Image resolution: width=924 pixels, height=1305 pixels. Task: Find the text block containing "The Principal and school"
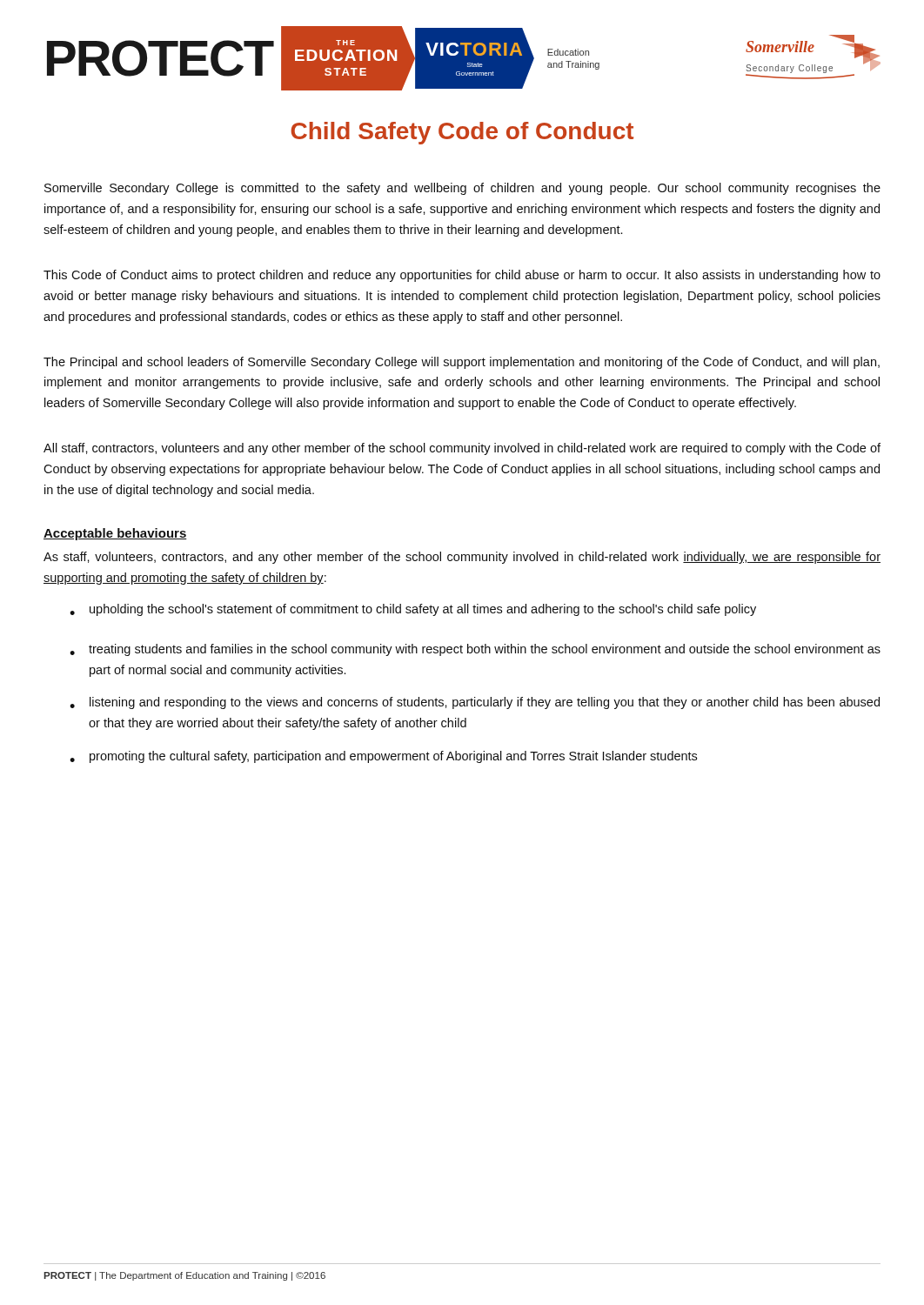[462, 382]
